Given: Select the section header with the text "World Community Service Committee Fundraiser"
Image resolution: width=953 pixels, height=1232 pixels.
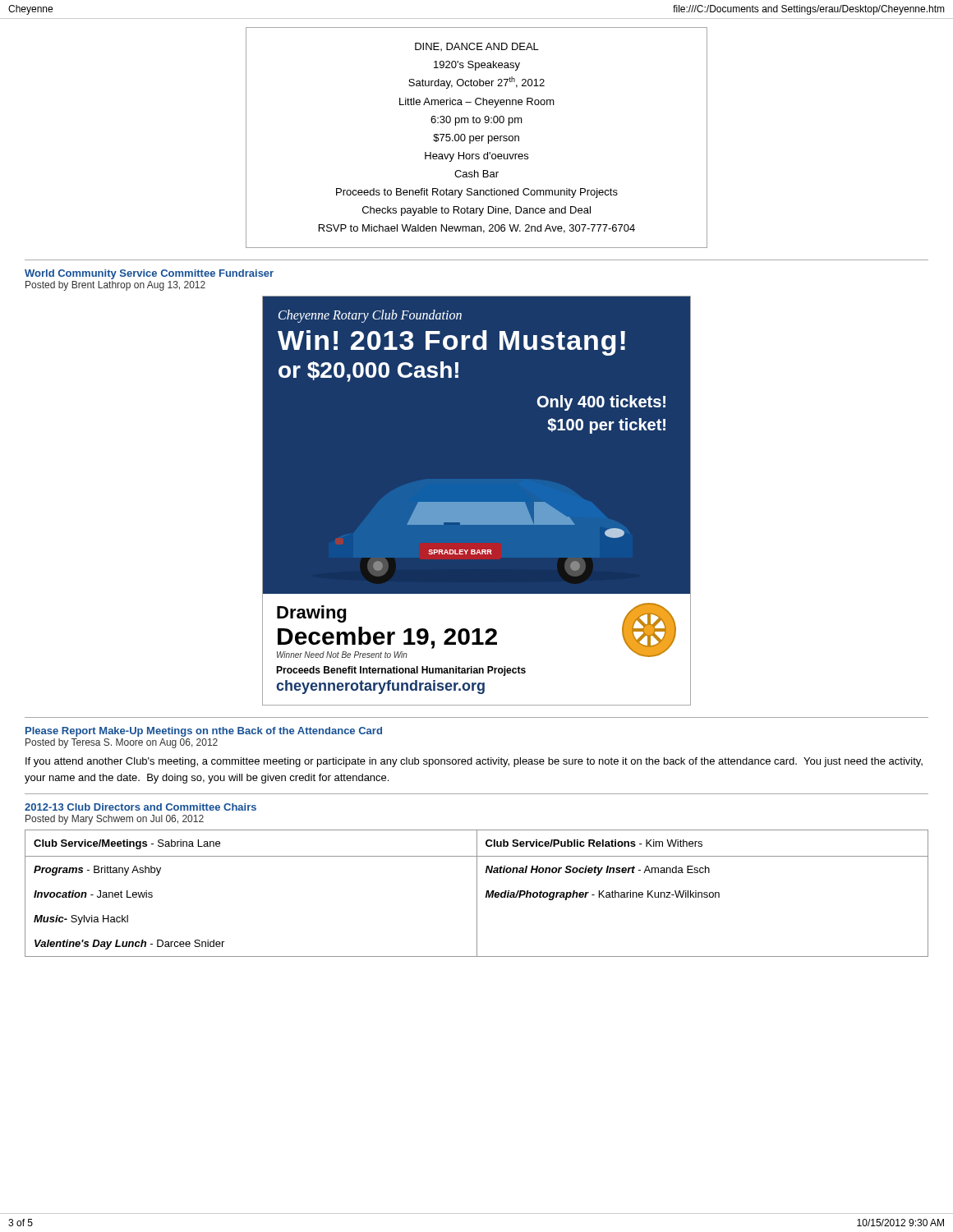Looking at the screenshot, I should tap(149, 273).
